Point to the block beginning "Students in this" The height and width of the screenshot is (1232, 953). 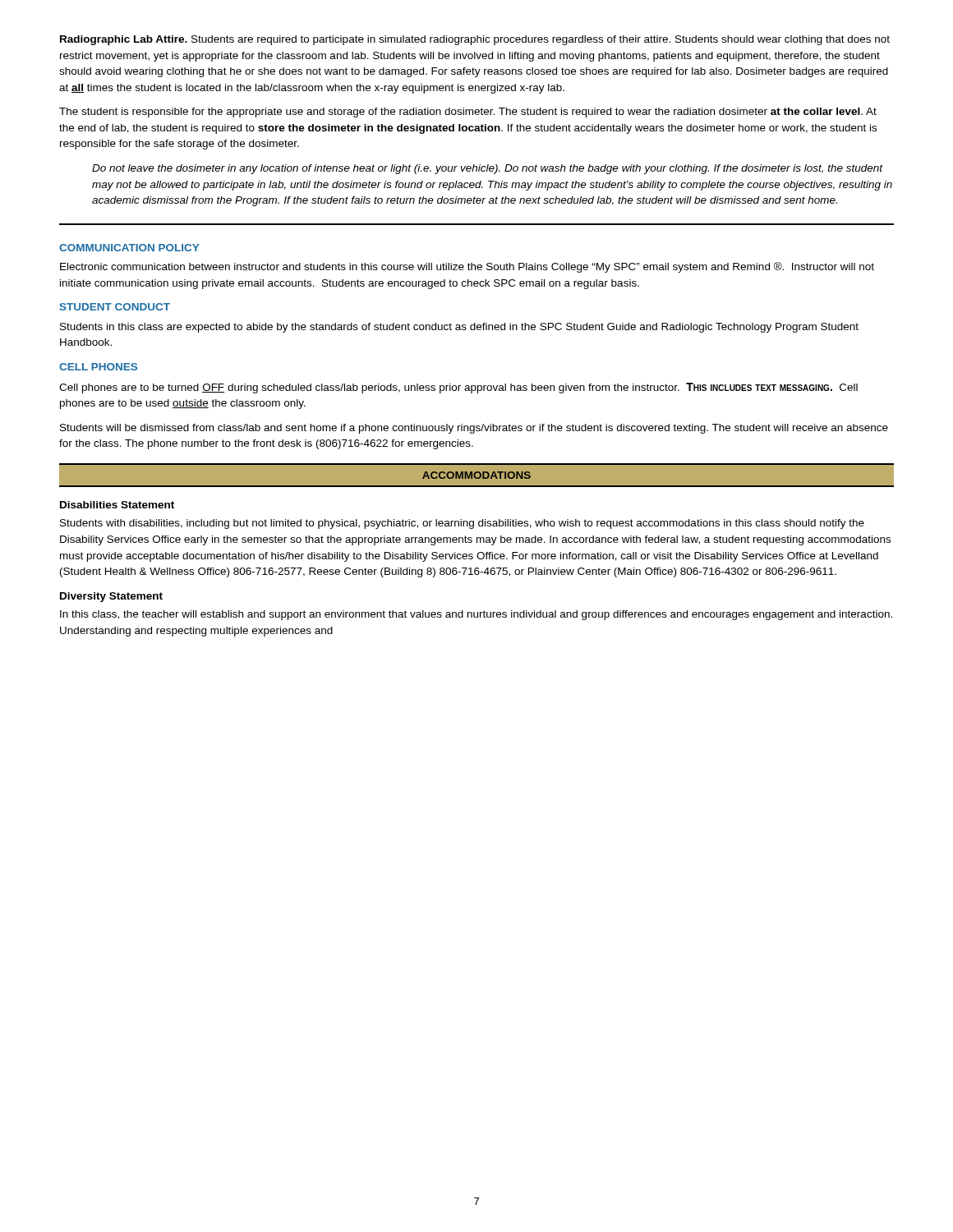coord(476,335)
